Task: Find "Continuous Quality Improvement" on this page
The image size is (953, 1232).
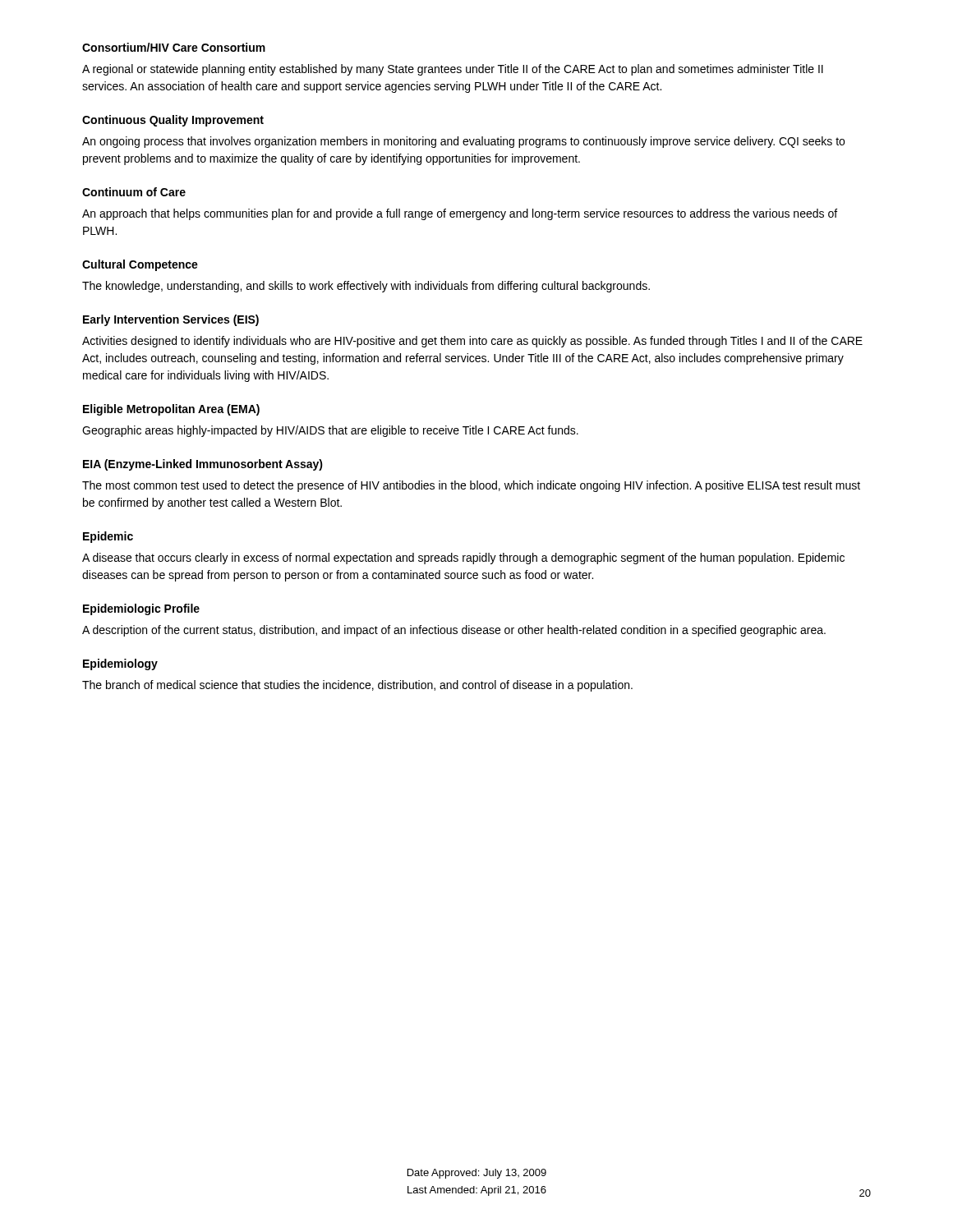Action: (173, 120)
